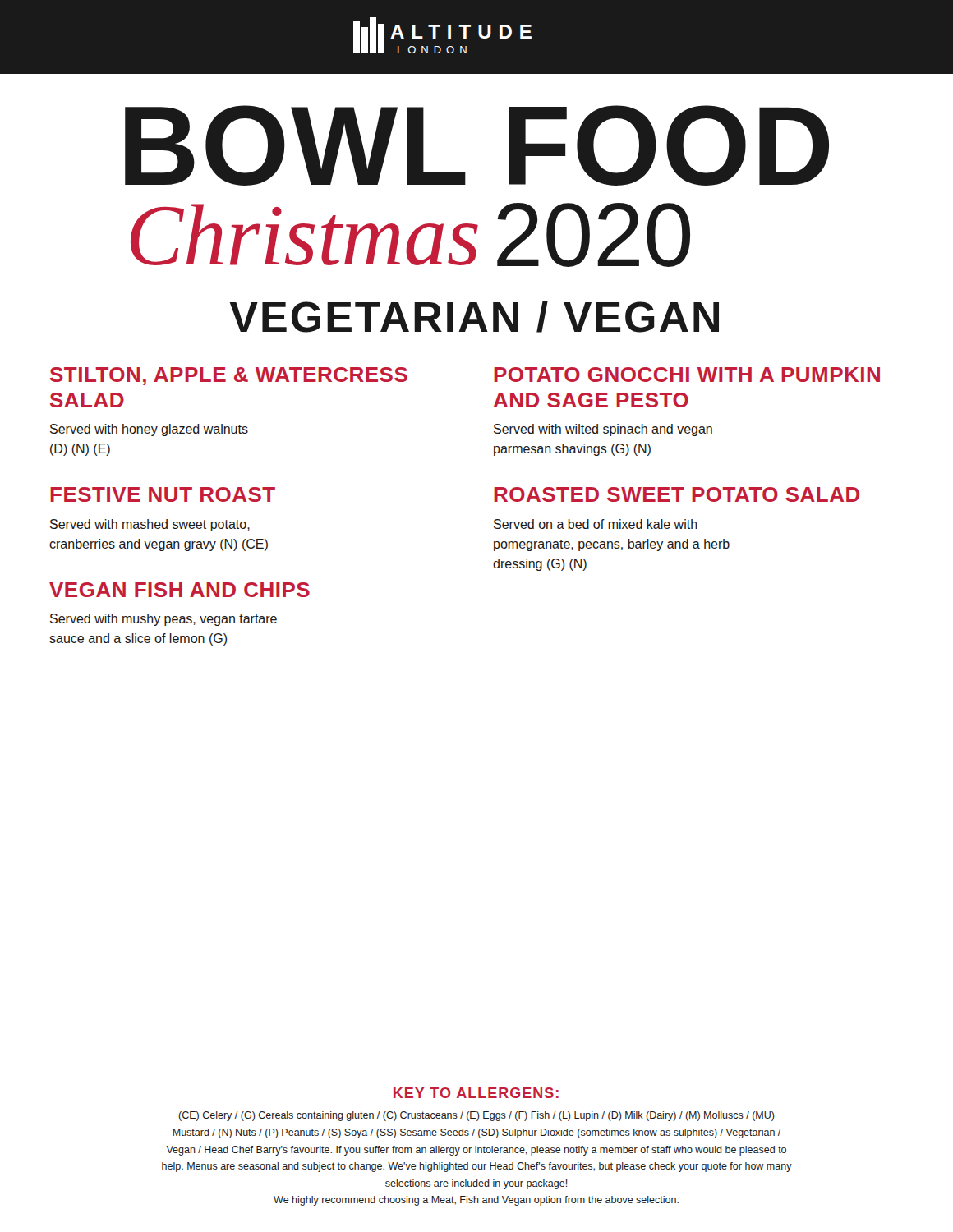Find the section header with the text "KEY TO ALLERGENS:"

(476, 1093)
